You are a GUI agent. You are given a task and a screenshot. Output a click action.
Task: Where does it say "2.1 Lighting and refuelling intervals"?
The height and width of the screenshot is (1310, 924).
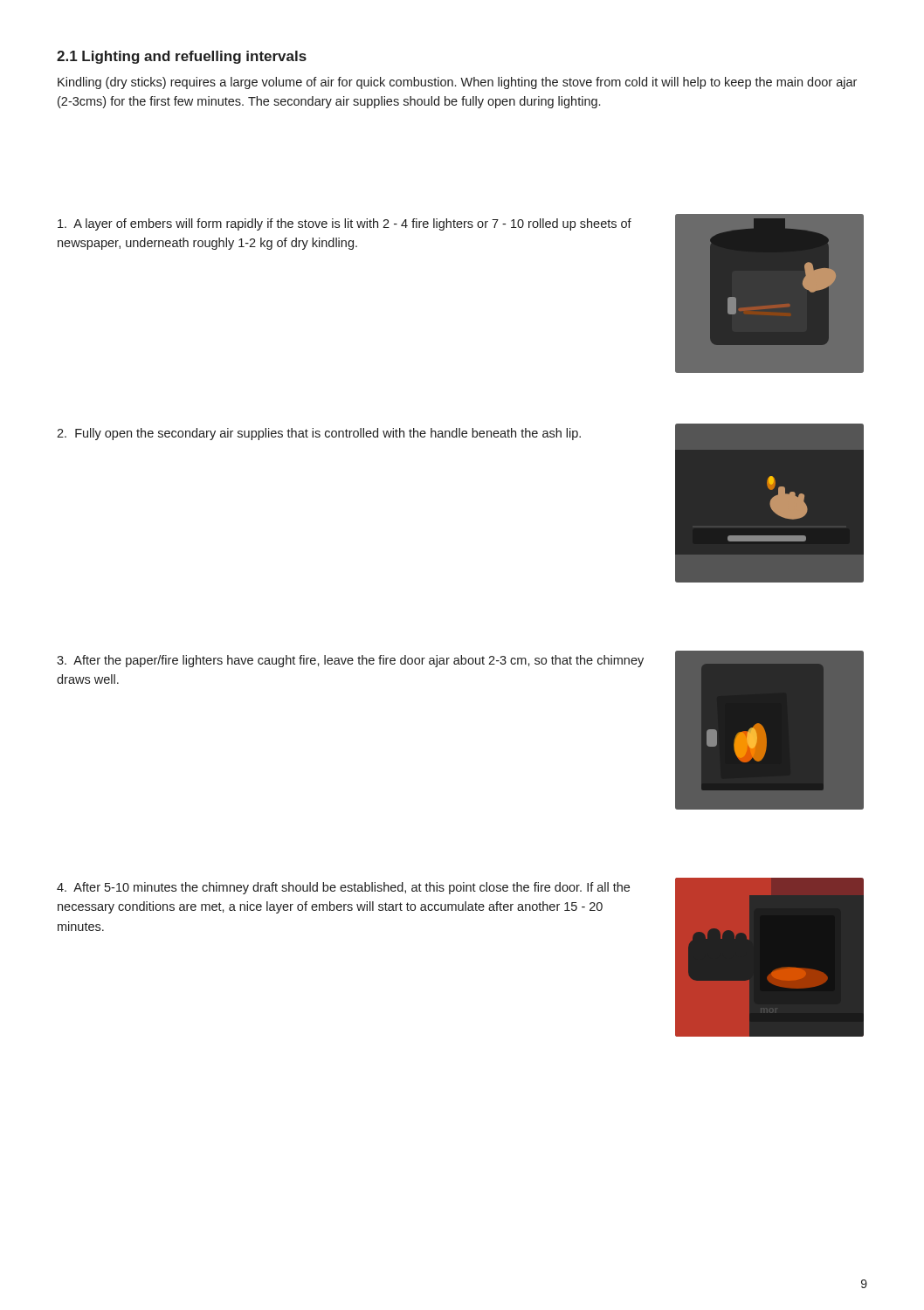point(182,56)
